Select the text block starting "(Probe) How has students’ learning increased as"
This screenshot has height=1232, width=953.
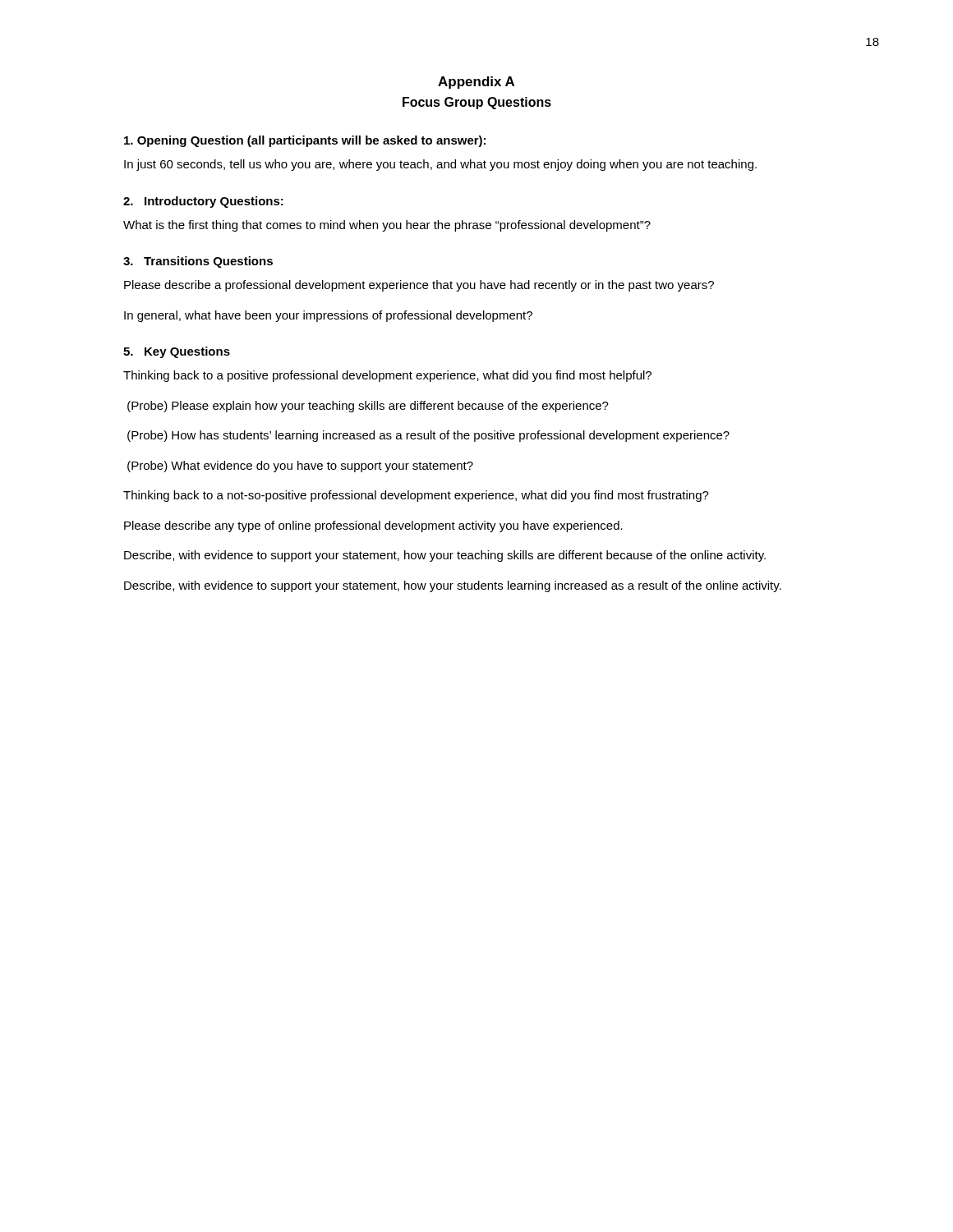coord(426,435)
